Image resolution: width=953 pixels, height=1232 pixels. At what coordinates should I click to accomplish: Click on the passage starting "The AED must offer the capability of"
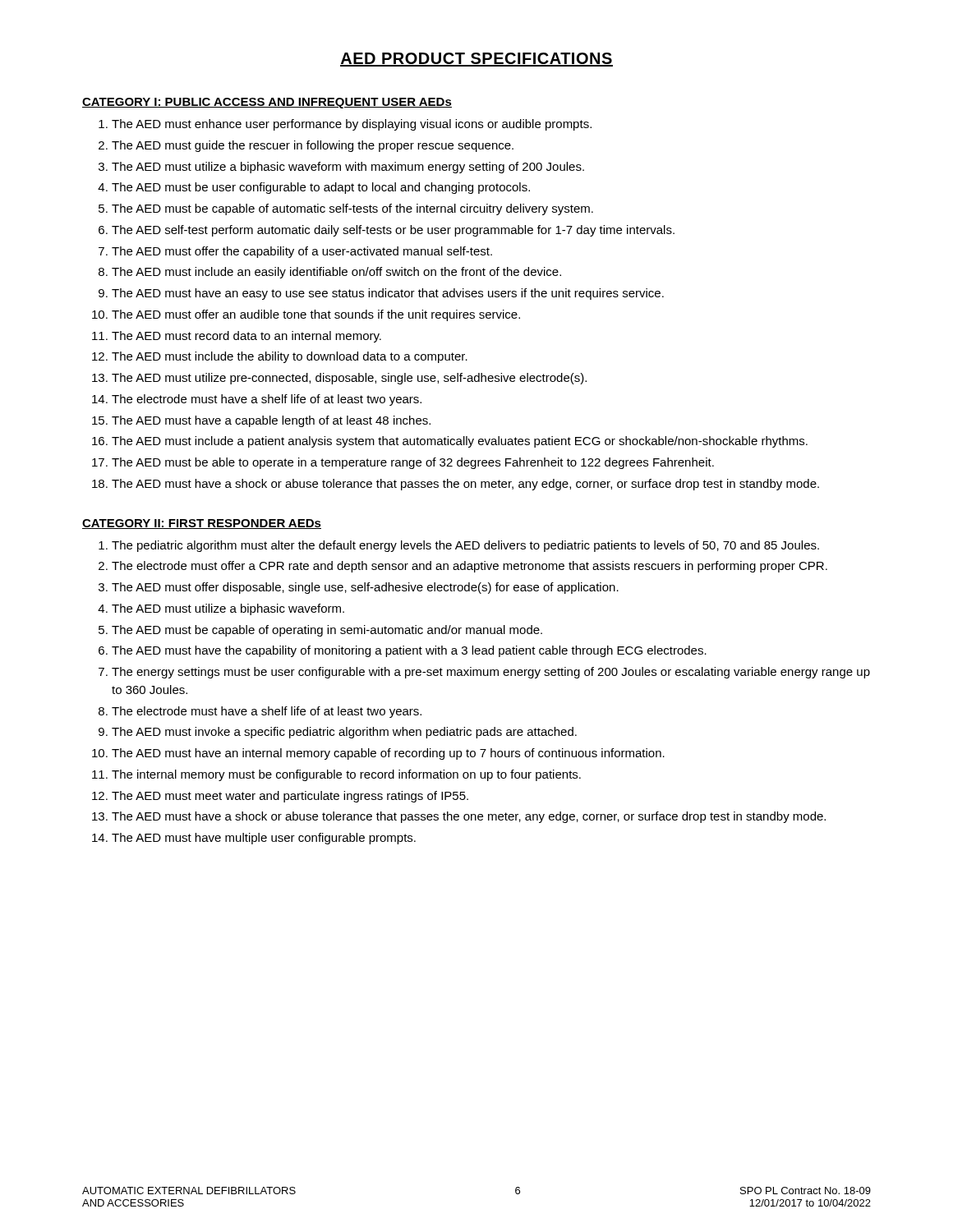point(302,251)
